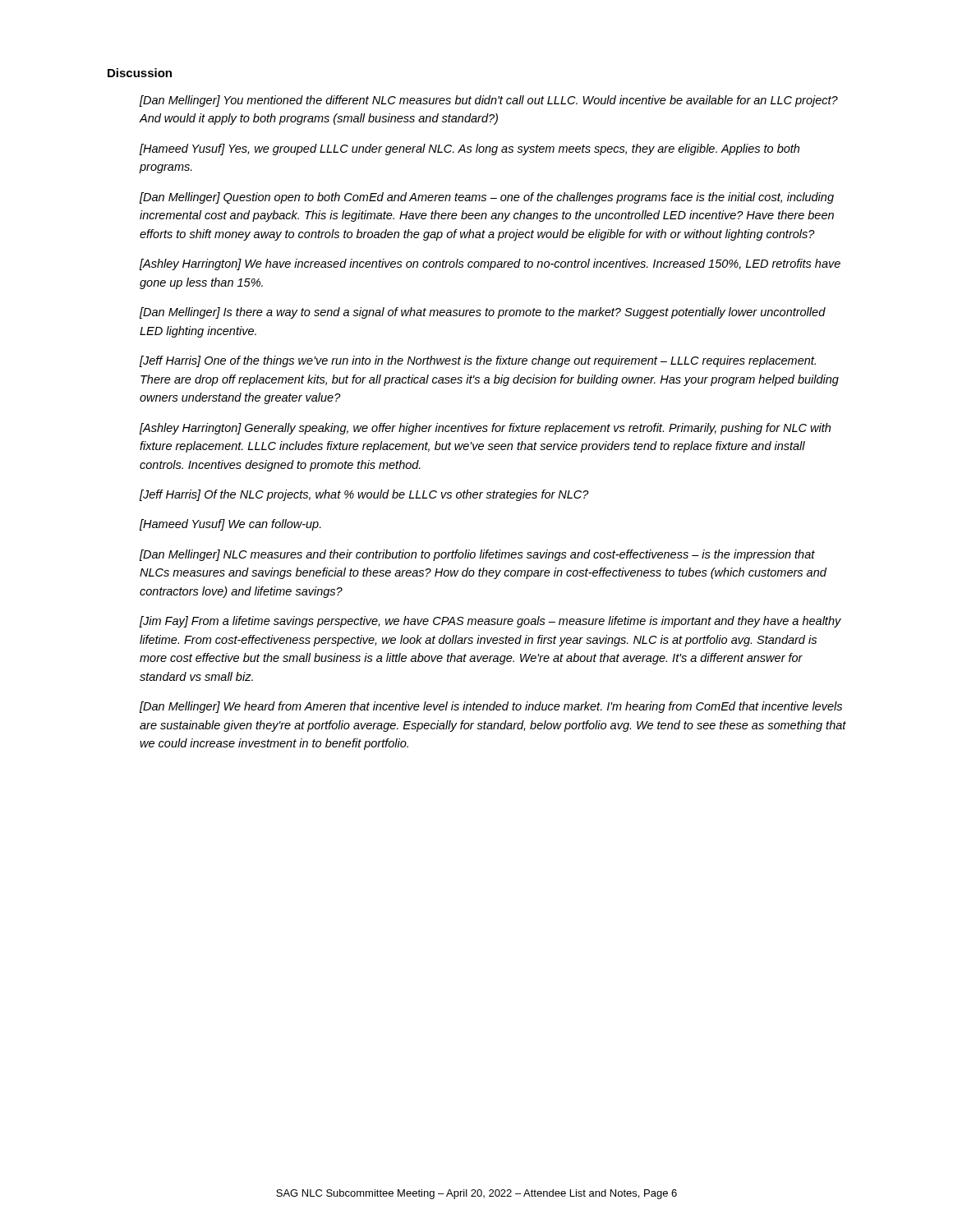Locate the block of text that opens with "[Dan Mellinger] NLC measures and their contribution to"
This screenshot has height=1232, width=953.
pyautogui.click(x=483, y=573)
